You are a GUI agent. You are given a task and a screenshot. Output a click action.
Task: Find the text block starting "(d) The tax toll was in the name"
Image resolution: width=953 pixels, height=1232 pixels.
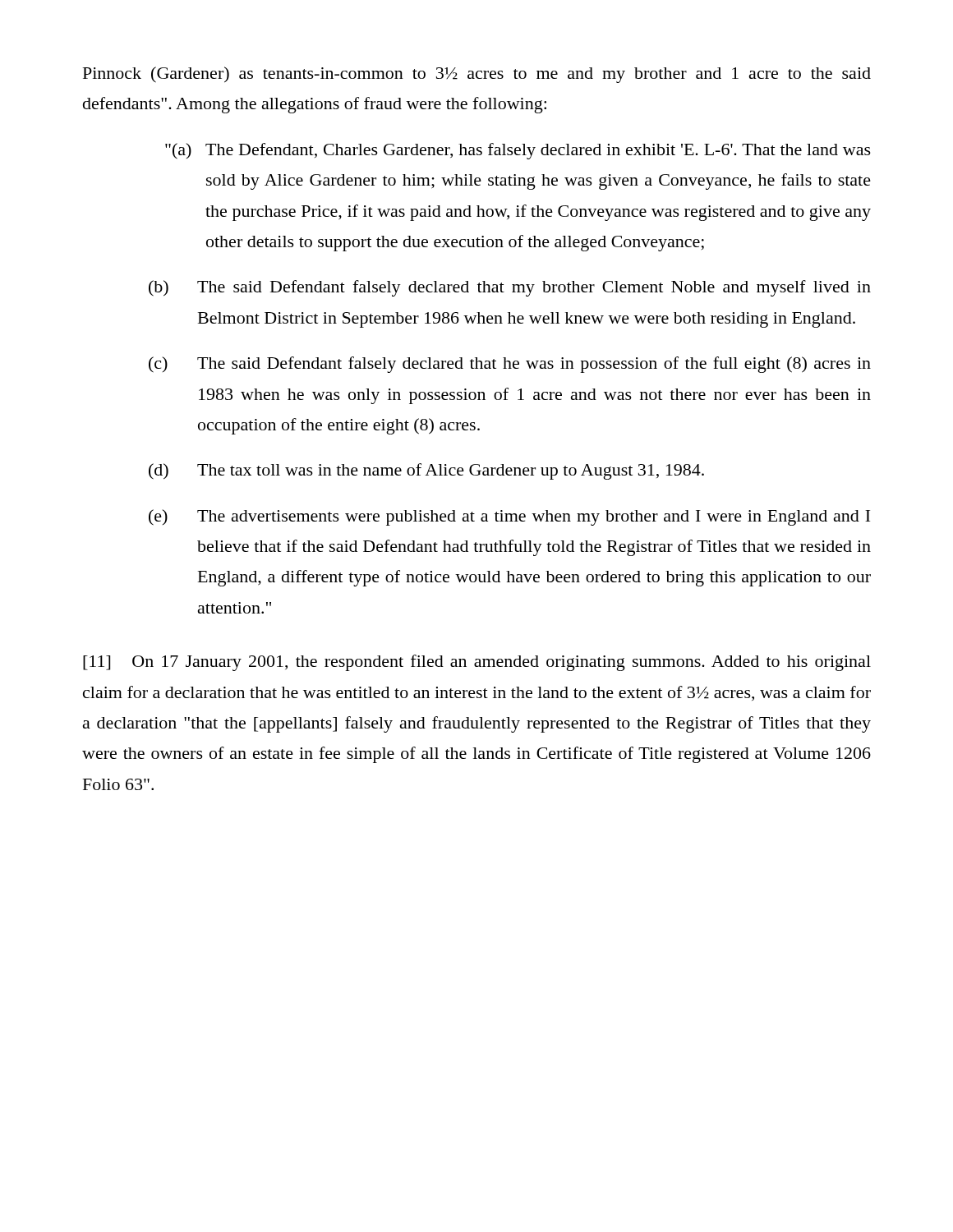[x=509, y=470]
